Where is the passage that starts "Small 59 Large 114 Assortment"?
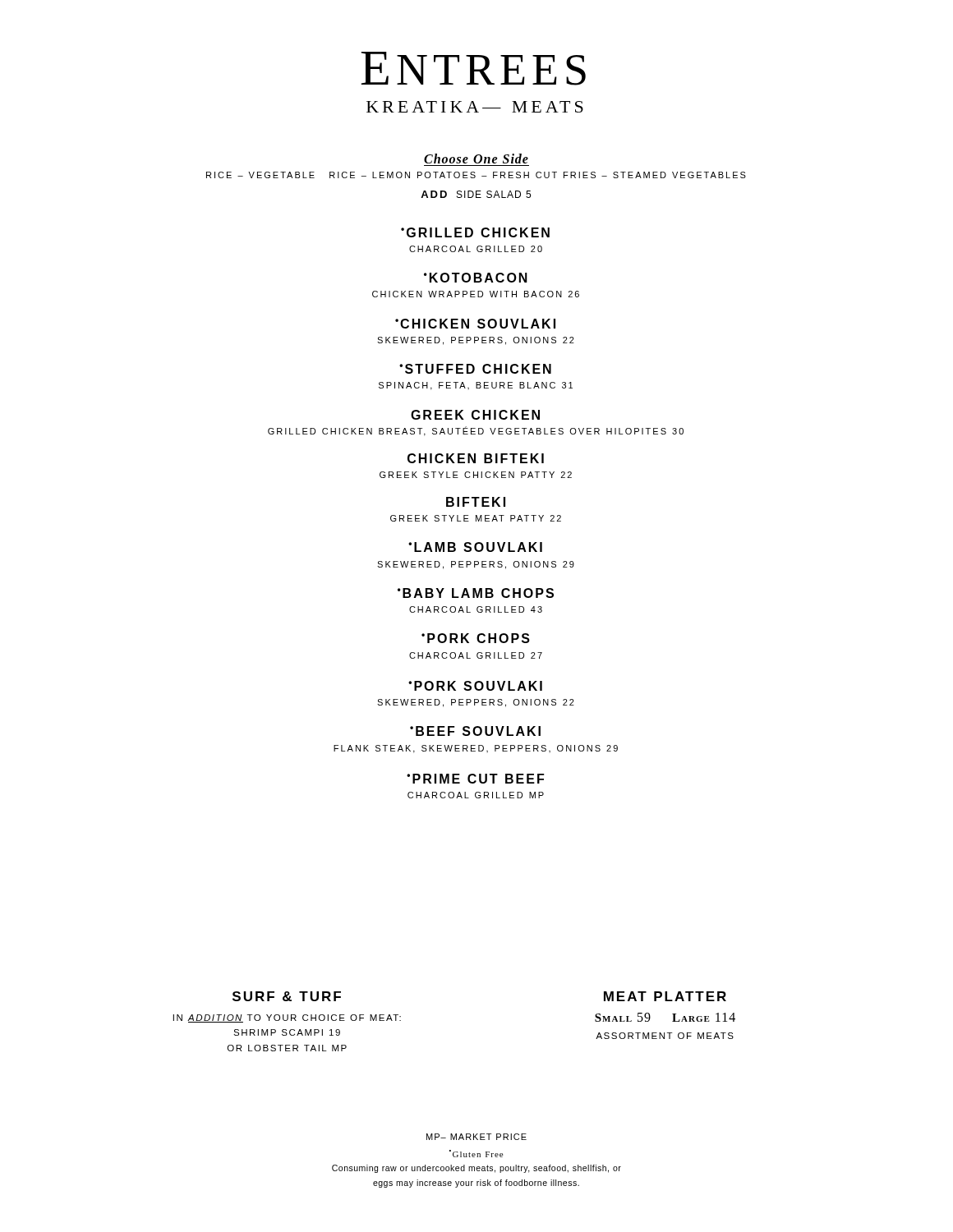Screen dimensions: 1232x953 [665, 1027]
